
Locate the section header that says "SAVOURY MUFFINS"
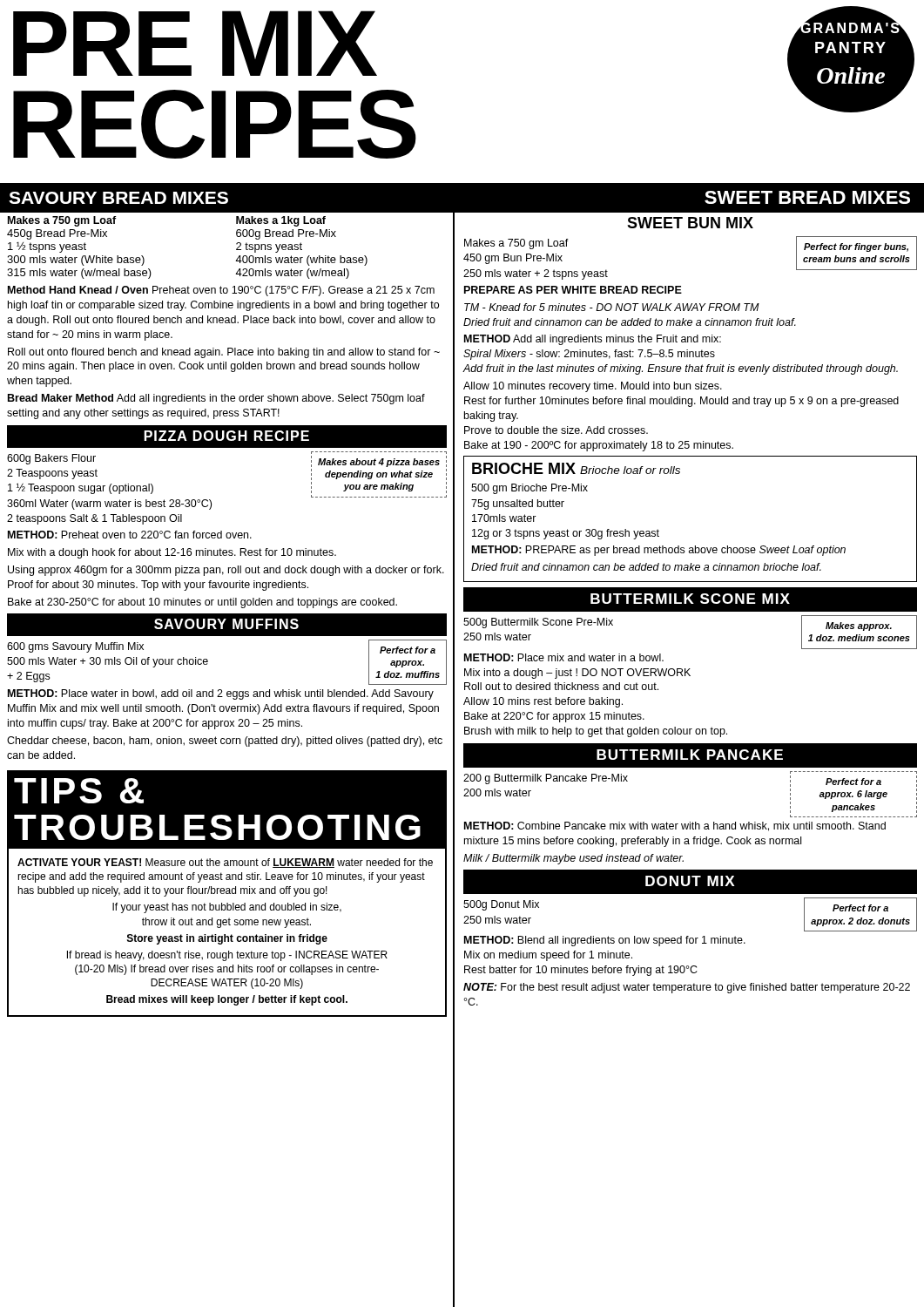(227, 624)
